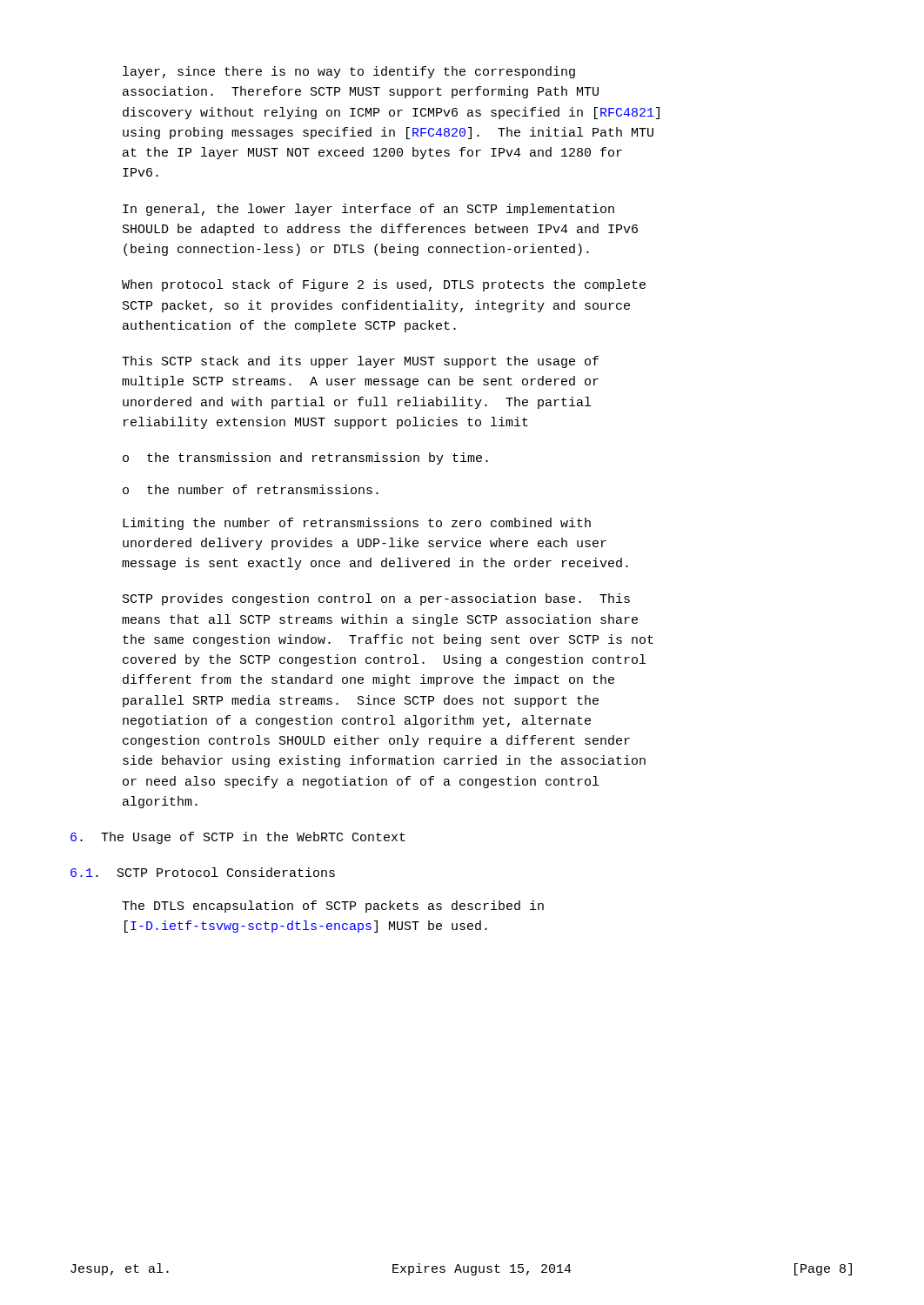Find the text block starting "SCTP provides congestion control"
The image size is (924, 1305).
[x=388, y=701]
